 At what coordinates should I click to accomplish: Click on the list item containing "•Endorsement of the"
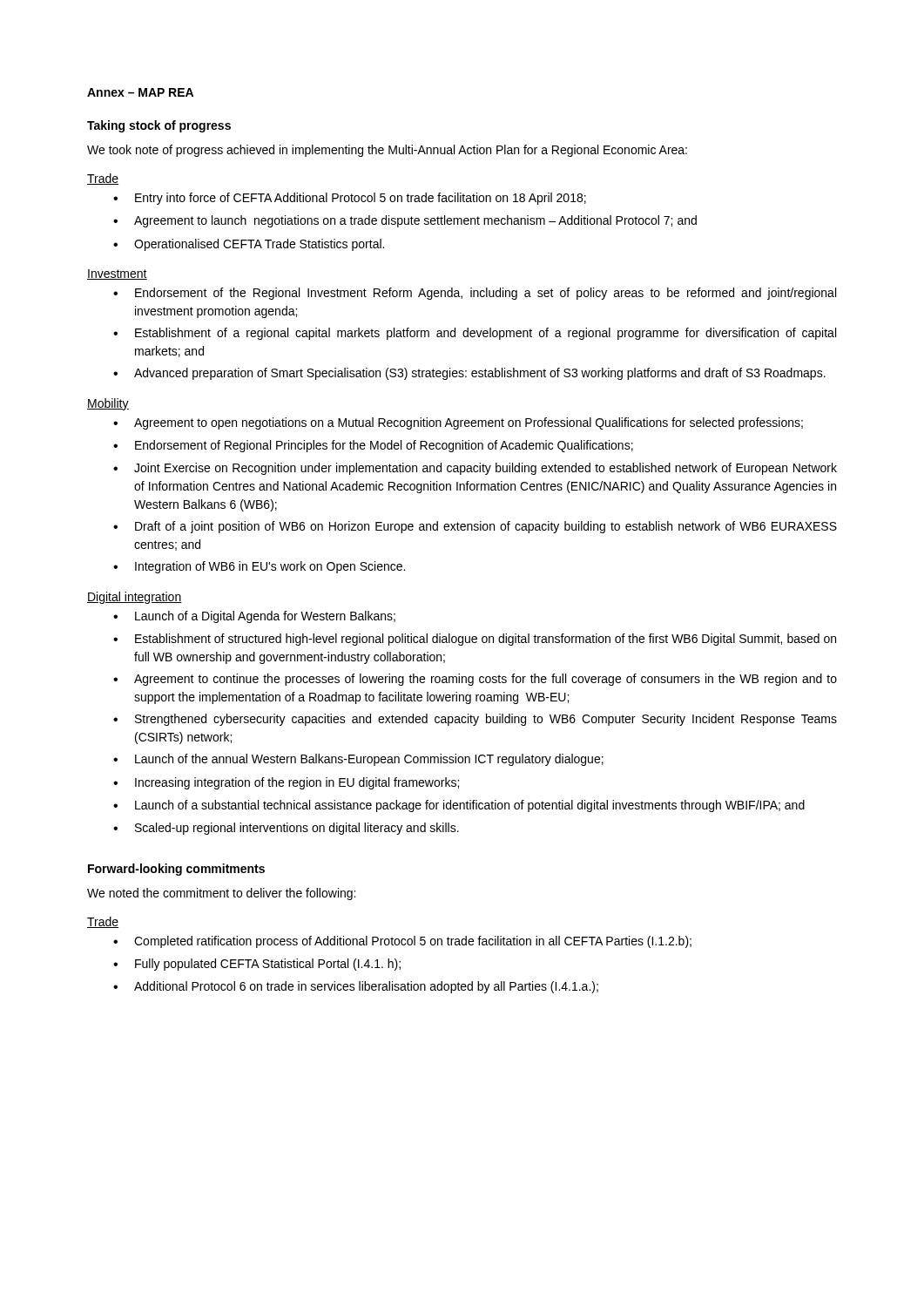tap(475, 302)
